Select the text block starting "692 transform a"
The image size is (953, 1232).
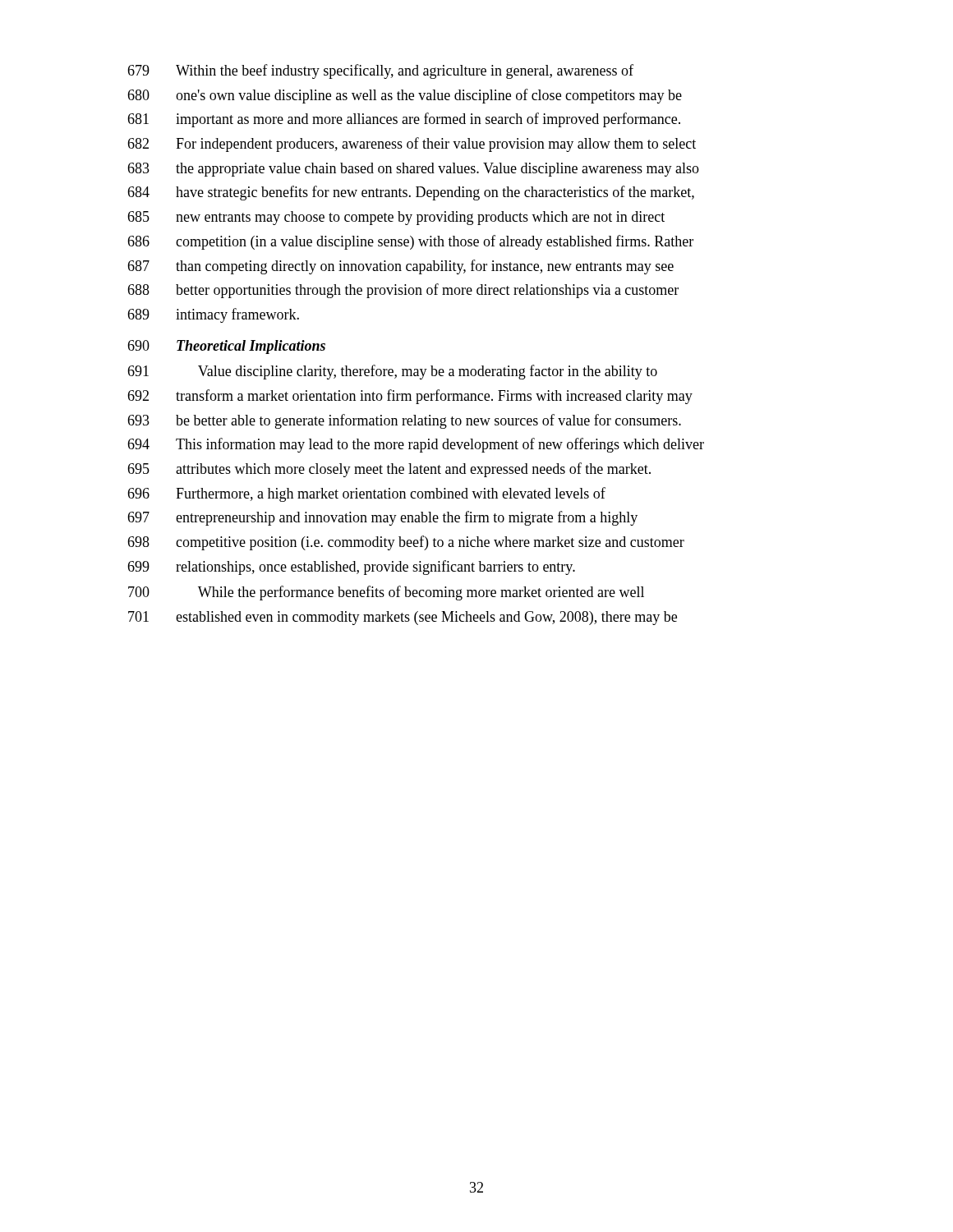476,397
